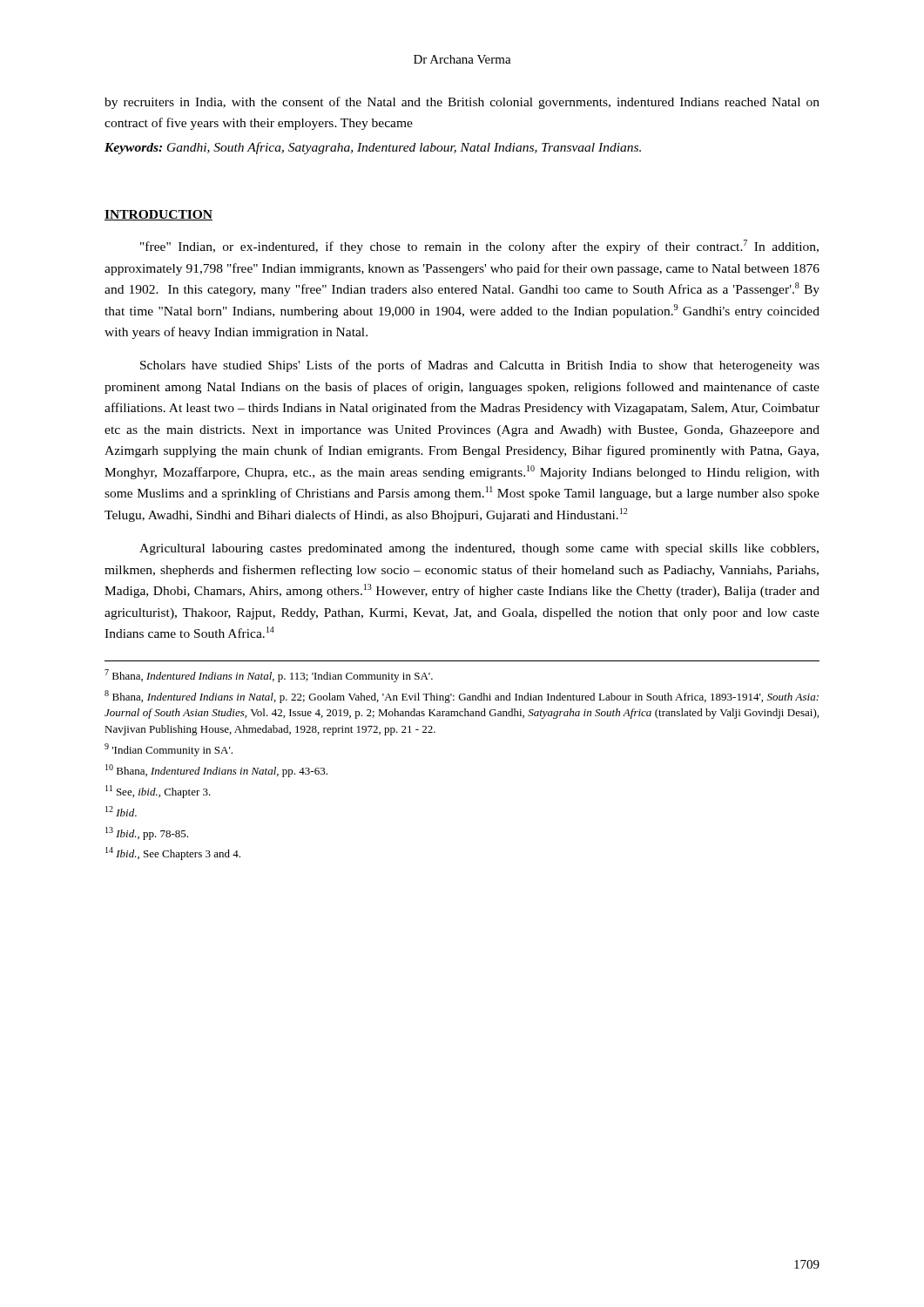Where is the passage that starts "Agricultural labouring castes predominated among"?

[x=462, y=591]
